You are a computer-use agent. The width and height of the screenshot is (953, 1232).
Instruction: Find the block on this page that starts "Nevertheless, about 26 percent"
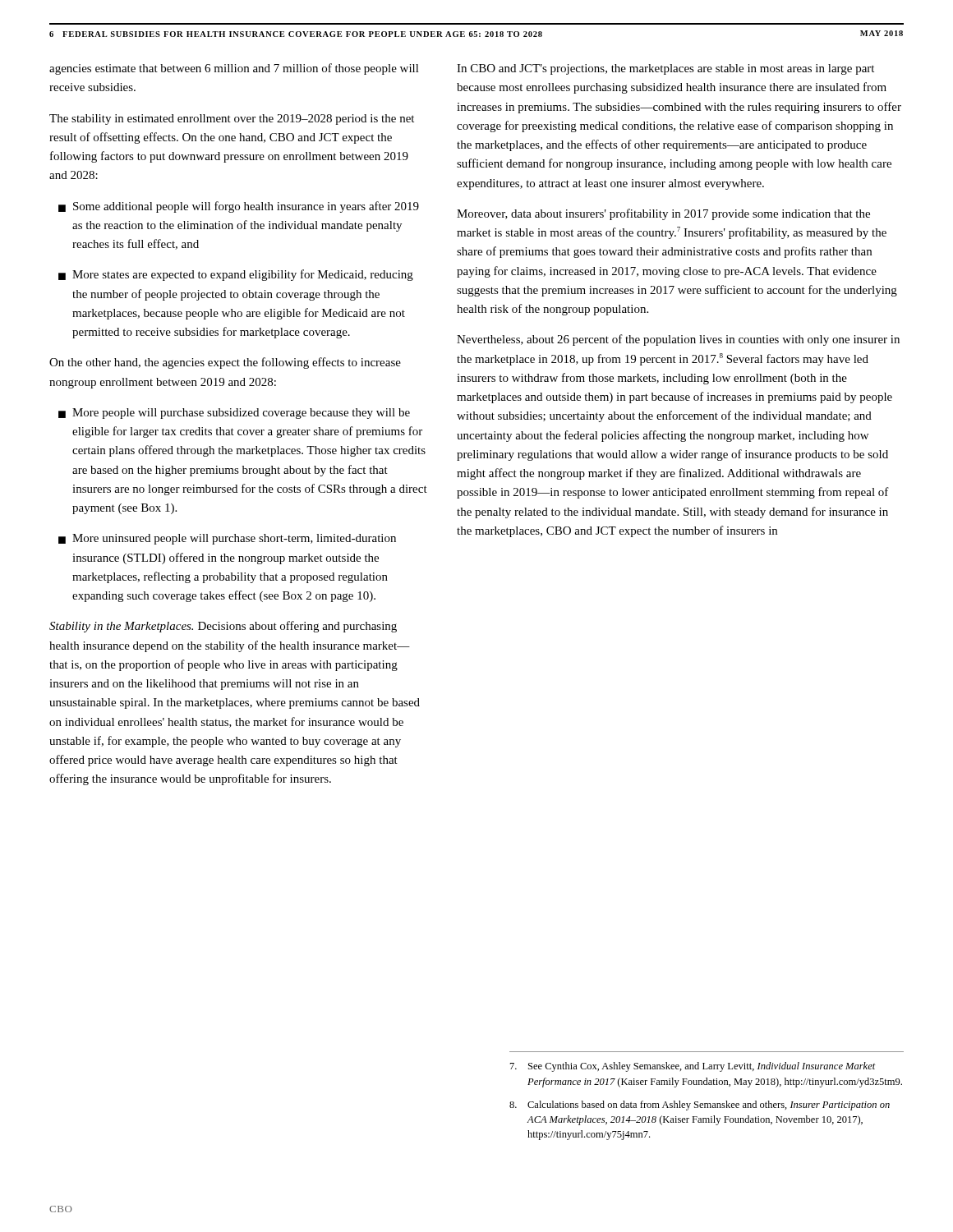[678, 435]
